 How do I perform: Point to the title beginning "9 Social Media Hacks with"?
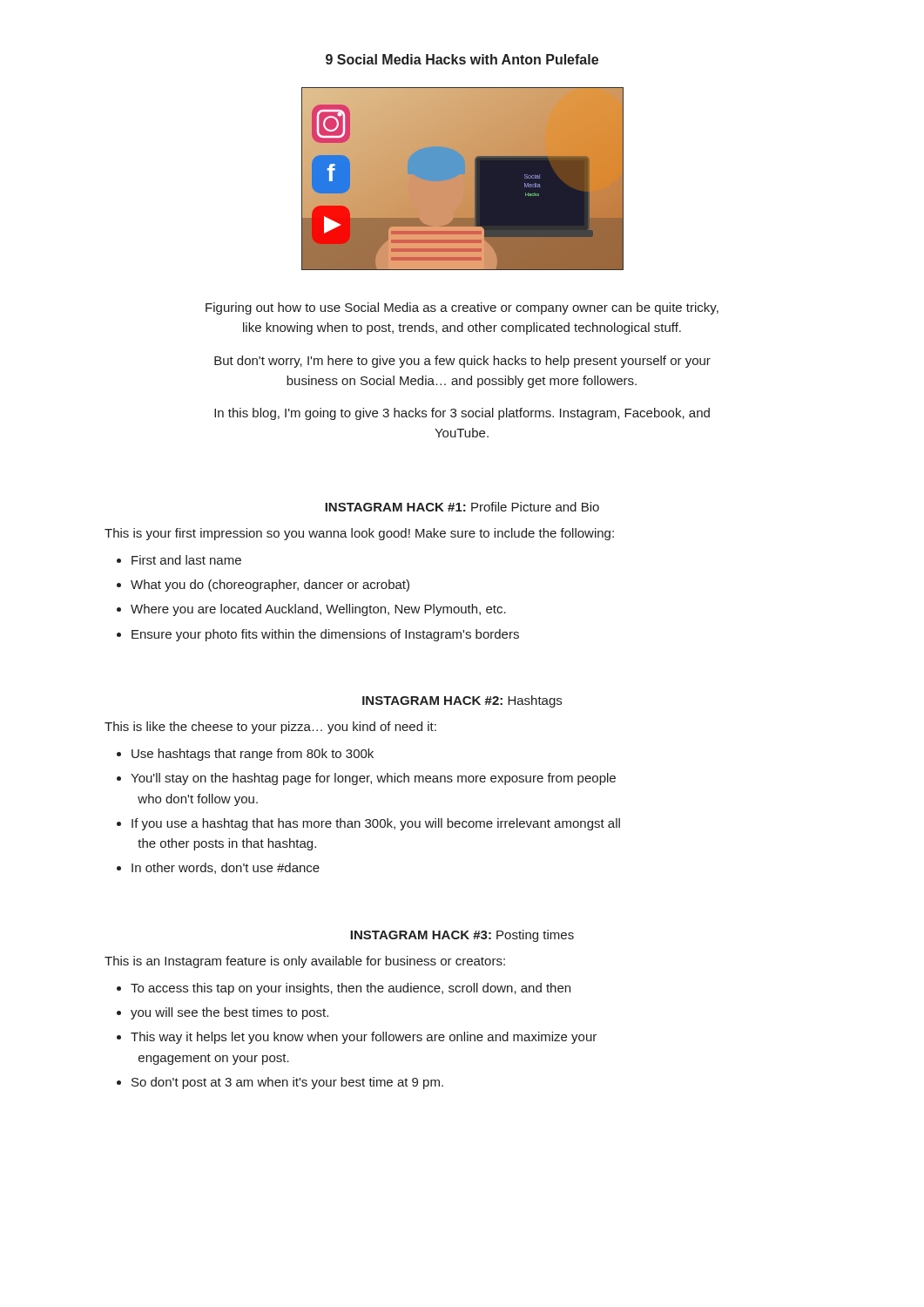[462, 60]
